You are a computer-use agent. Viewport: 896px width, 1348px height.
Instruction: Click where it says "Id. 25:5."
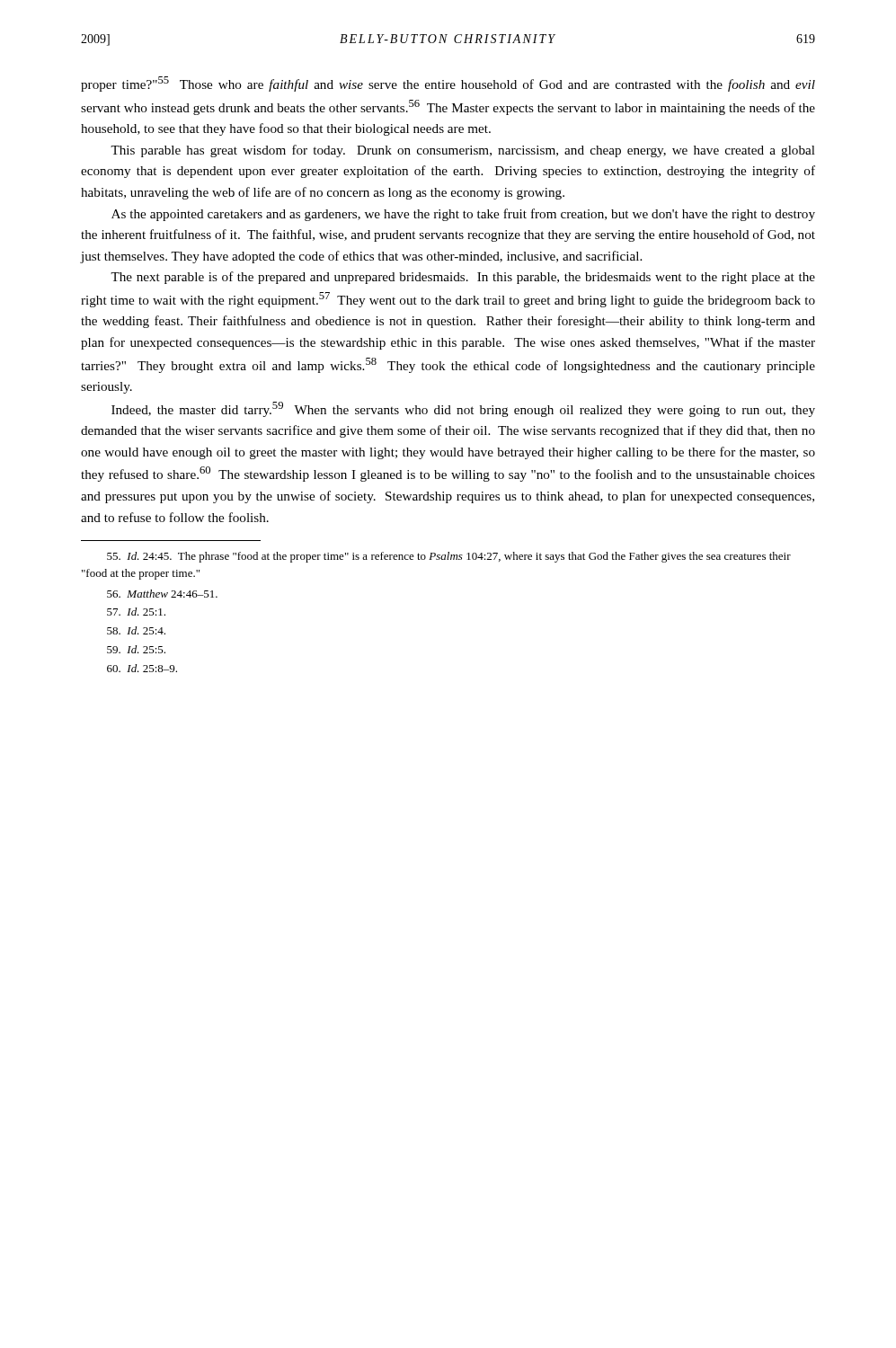pos(136,649)
